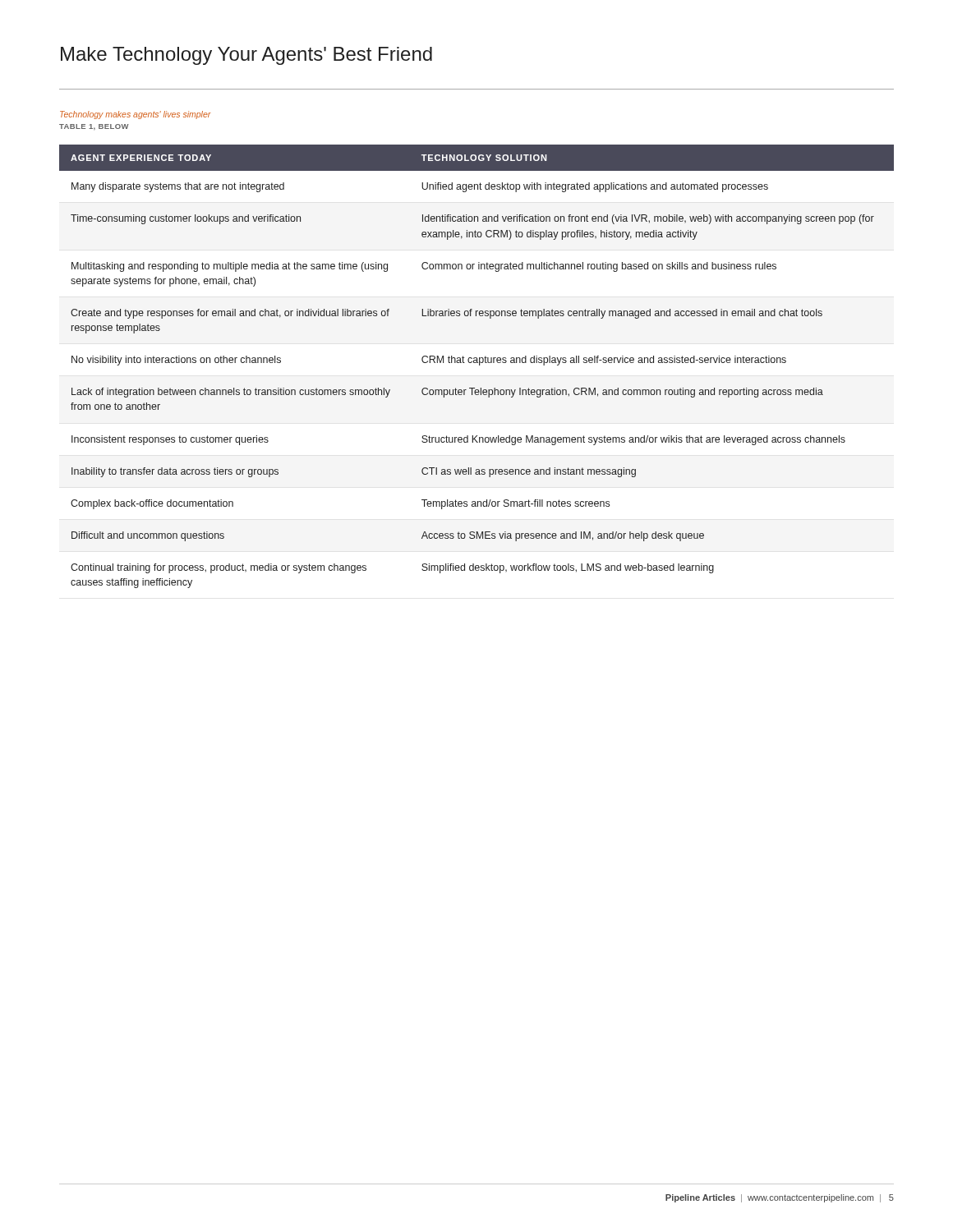Where does it say "Technology makes agents' lives simpler TABLE 1, BELOW"?
This screenshot has width=953, height=1232.
click(135, 120)
